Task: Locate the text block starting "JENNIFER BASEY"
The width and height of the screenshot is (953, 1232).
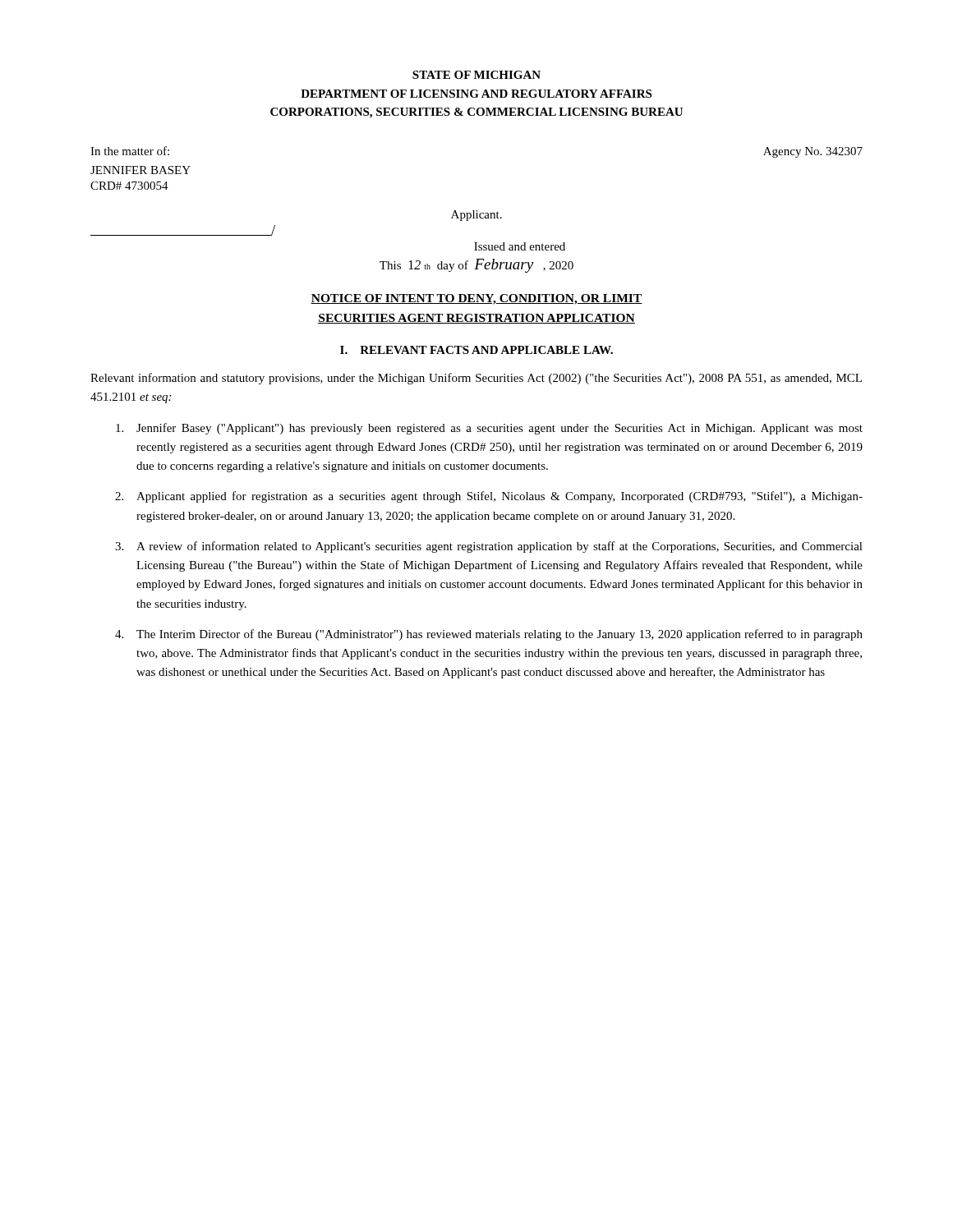Action: click(141, 170)
